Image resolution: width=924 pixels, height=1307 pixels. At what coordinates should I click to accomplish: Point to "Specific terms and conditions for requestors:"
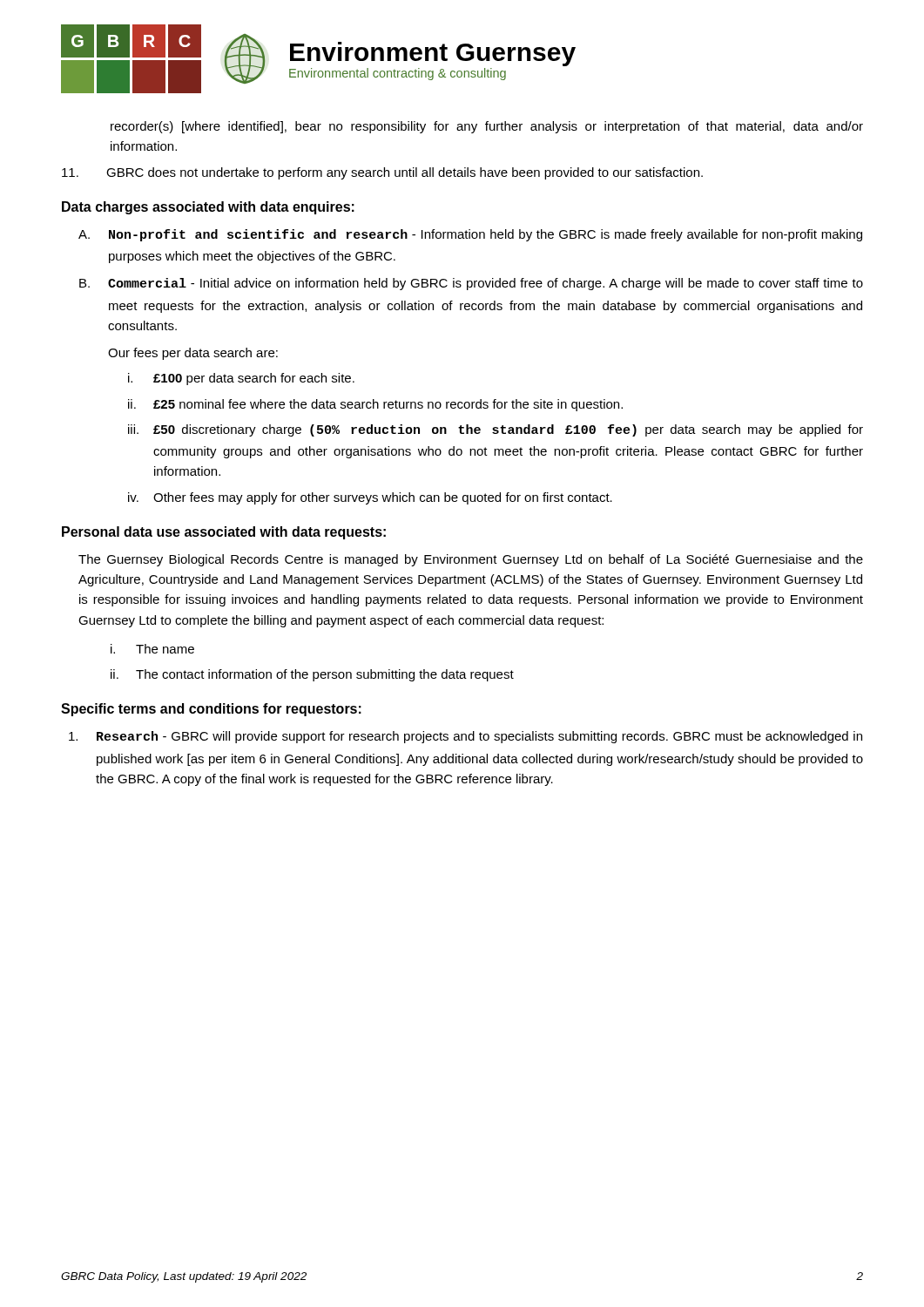pos(212,709)
